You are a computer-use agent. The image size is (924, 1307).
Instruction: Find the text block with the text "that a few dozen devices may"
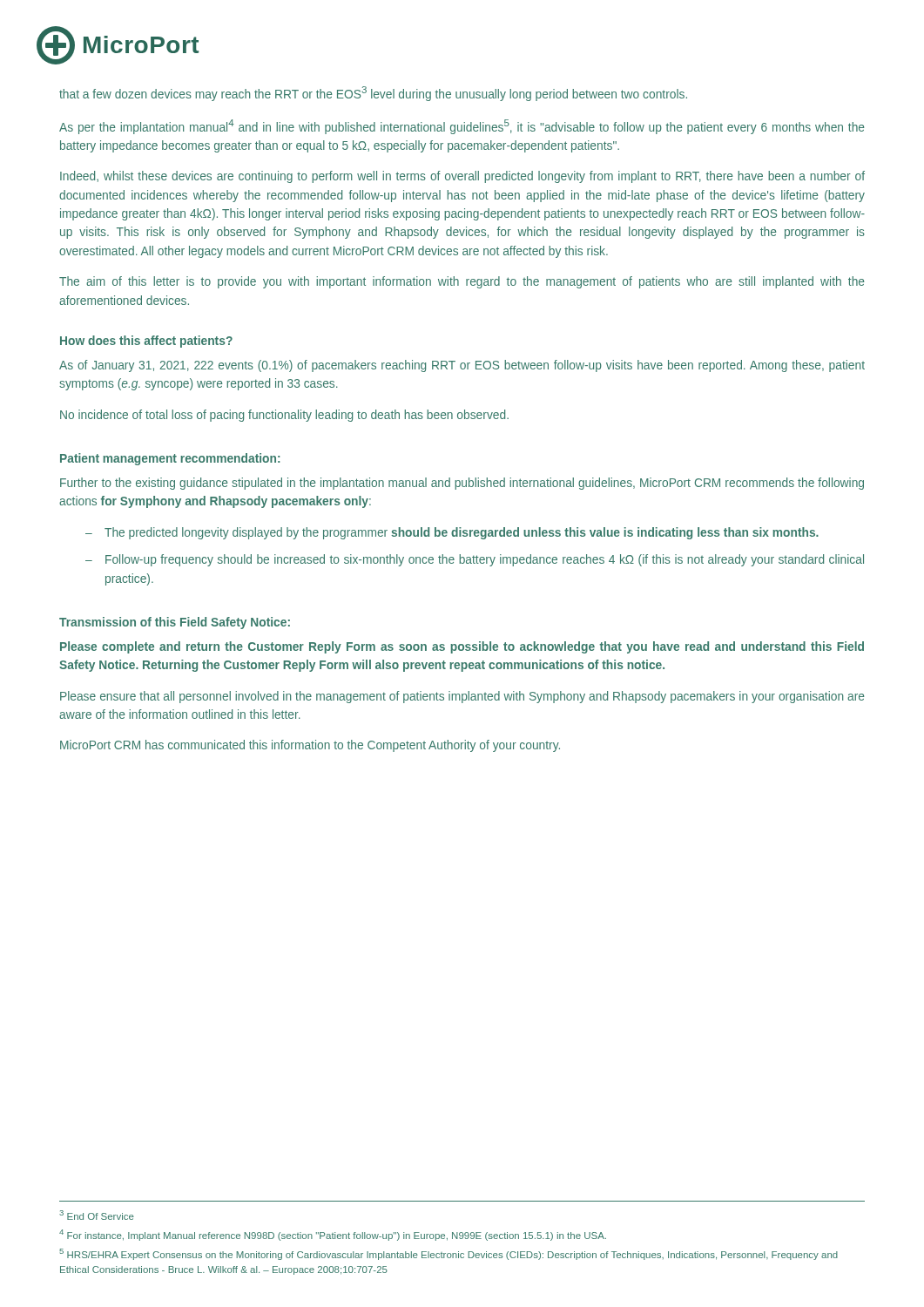[374, 93]
